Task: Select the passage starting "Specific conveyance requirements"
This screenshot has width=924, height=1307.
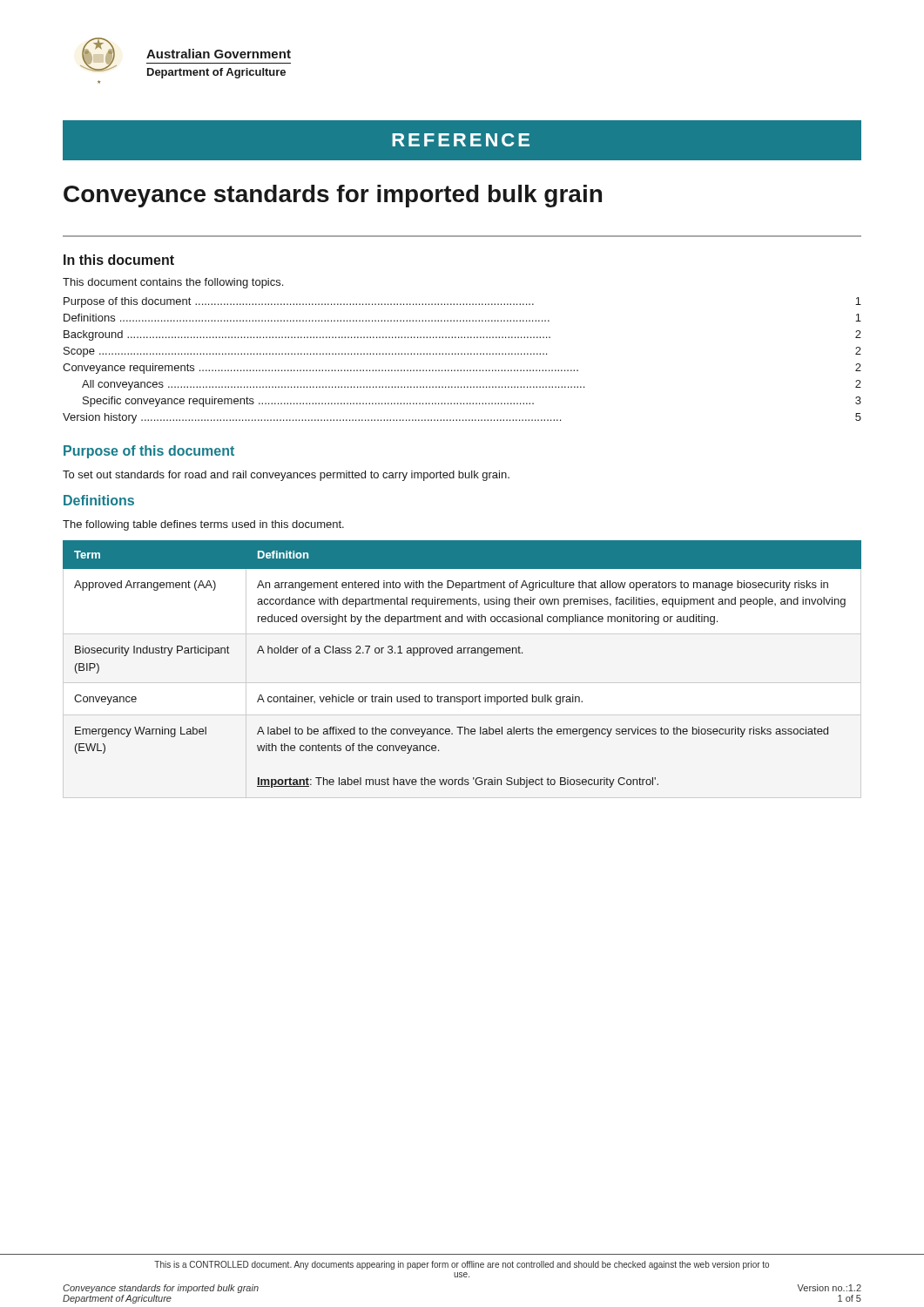Action: coord(462,400)
